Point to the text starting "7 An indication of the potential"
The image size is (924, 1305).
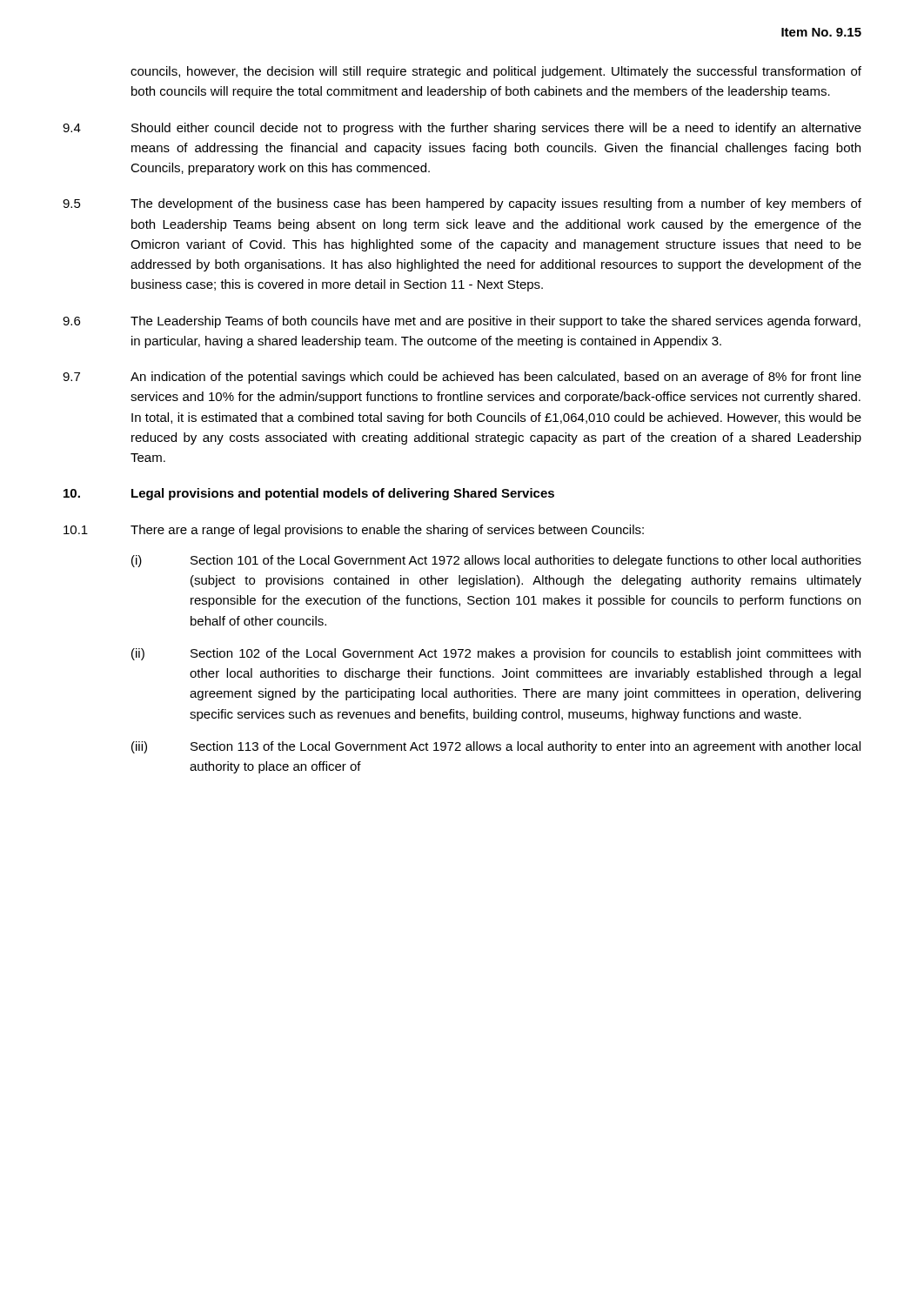pos(462,417)
